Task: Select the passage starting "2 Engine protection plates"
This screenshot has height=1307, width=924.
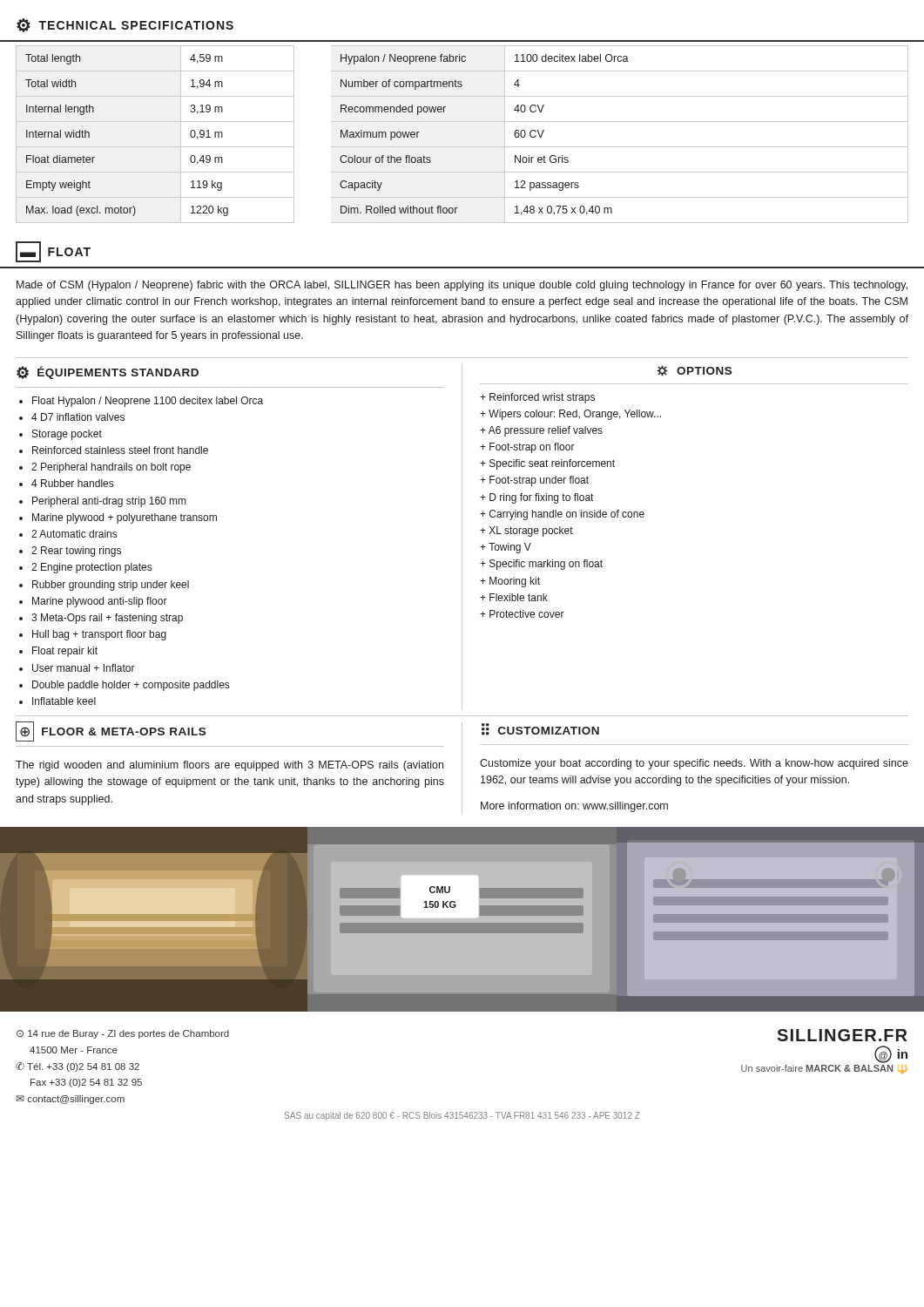Action: pyautogui.click(x=92, y=568)
